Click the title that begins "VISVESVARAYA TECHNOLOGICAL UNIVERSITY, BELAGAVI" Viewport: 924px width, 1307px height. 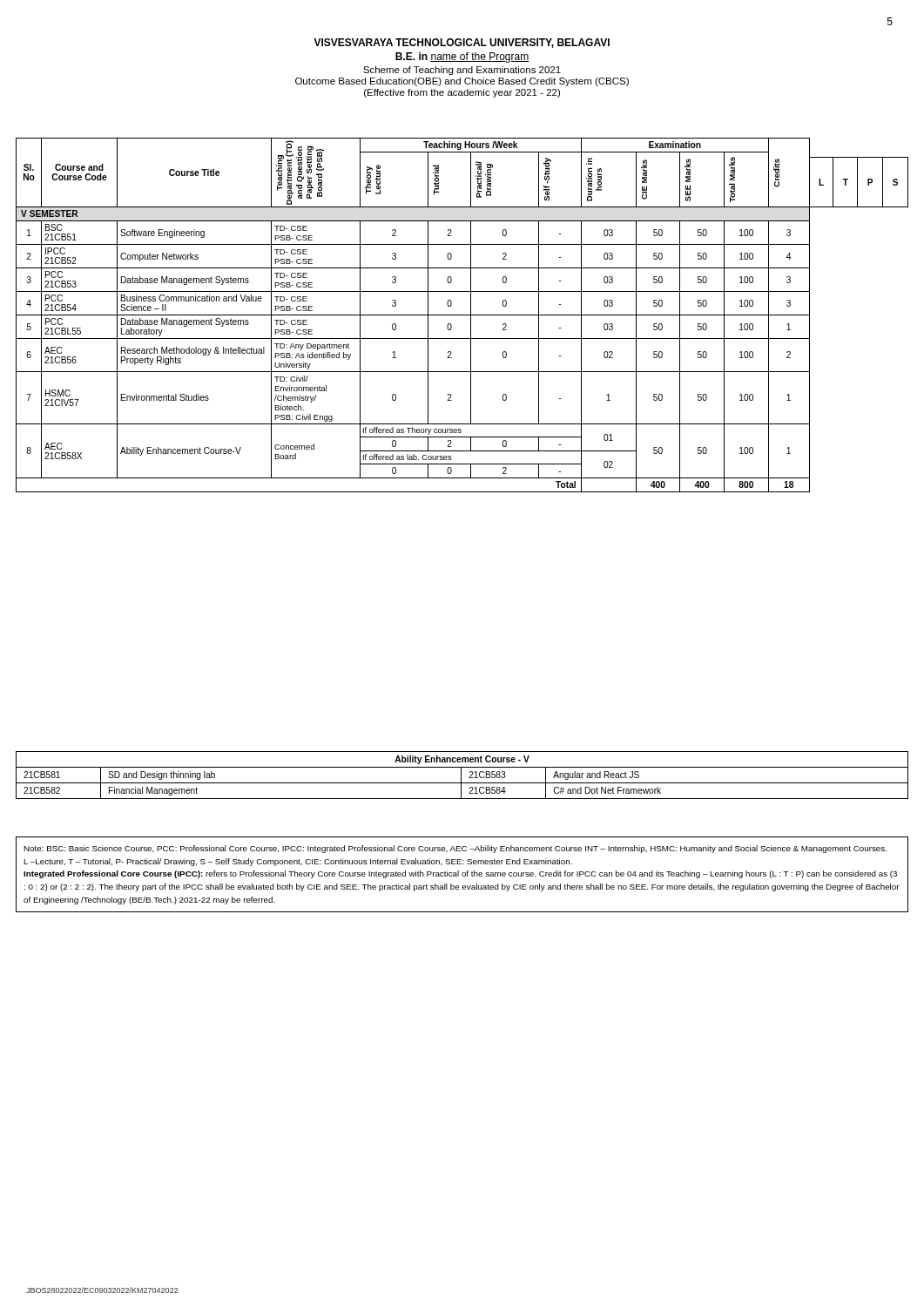(462, 67)
